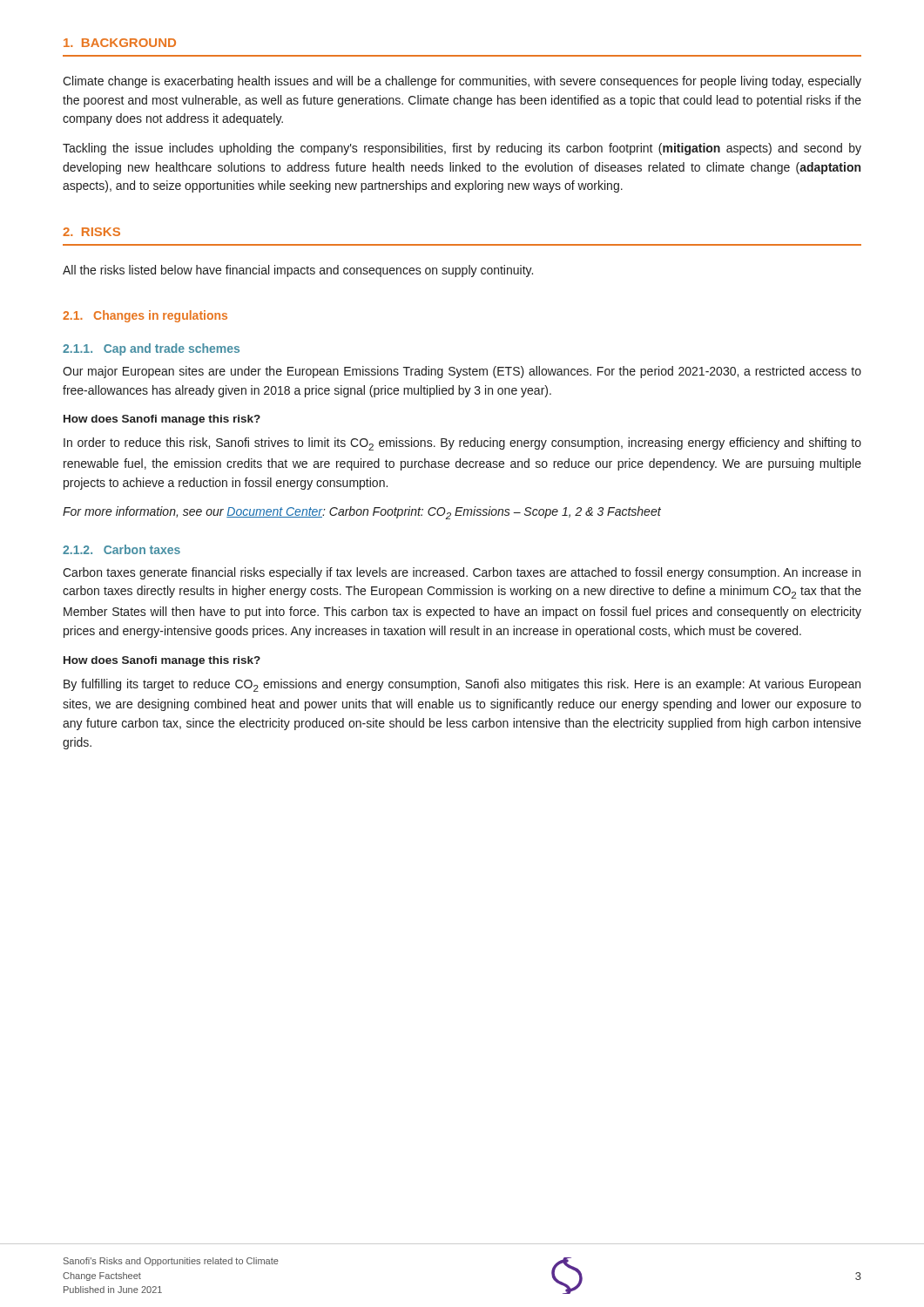
Task: Select the element starting "2.1. Changes in regulations"
Action: 145,315
